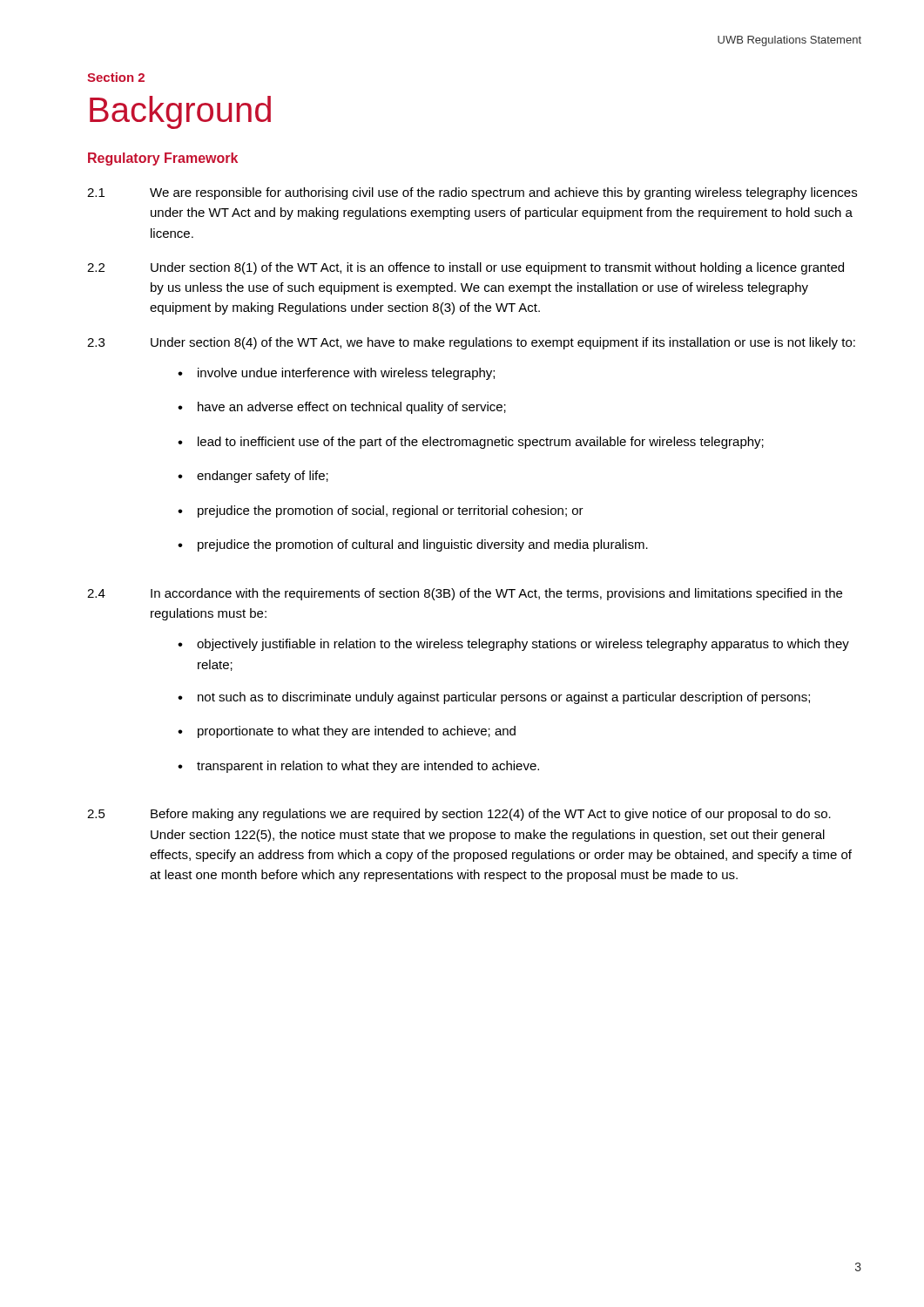The height and width of the screenshot is (1307, 924).
Task: Click on the list item with the text "• have an adverse"
Action: click(x=342, y=408)
